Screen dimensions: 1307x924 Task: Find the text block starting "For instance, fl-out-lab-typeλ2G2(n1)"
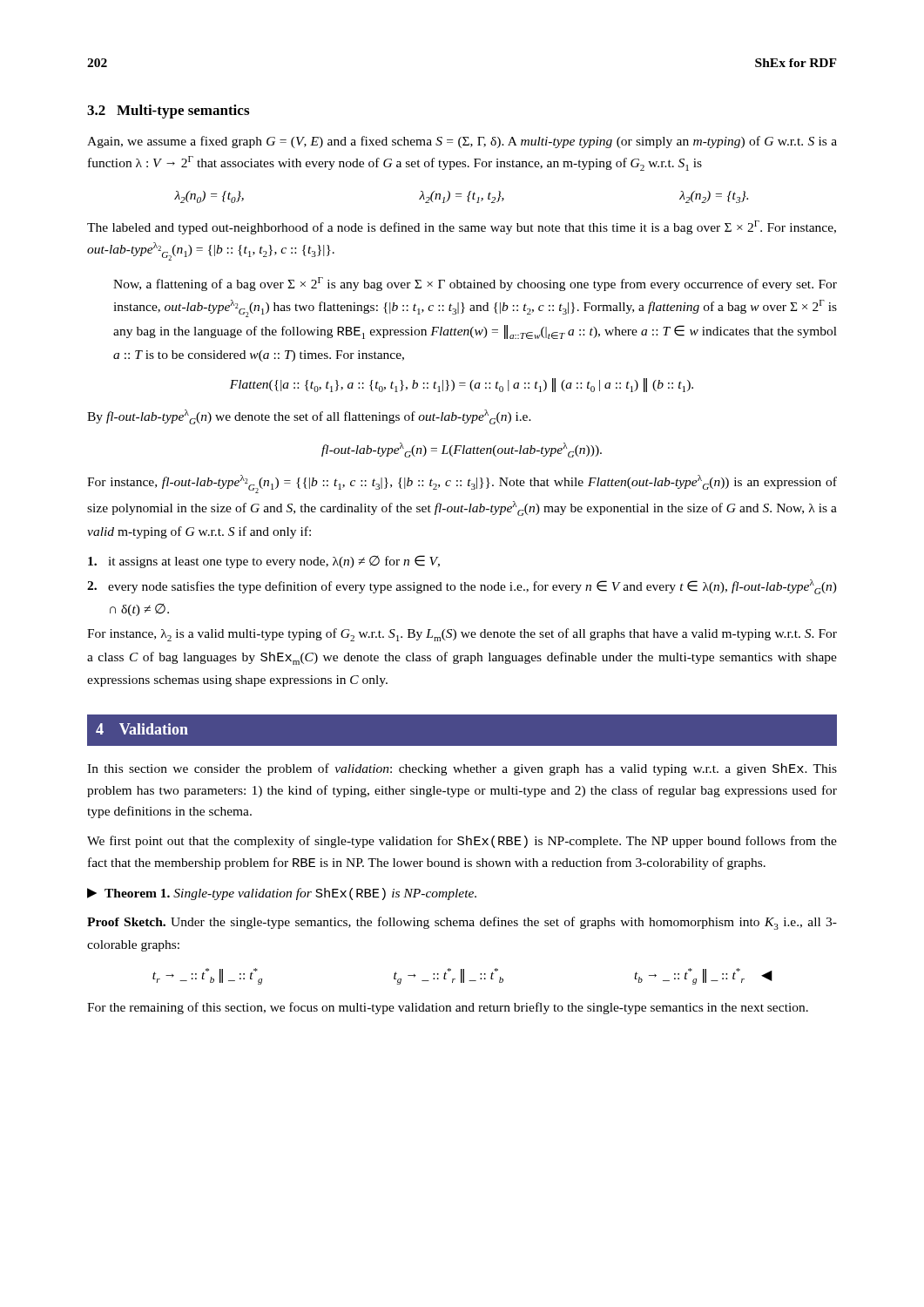[x=462, y=506]
